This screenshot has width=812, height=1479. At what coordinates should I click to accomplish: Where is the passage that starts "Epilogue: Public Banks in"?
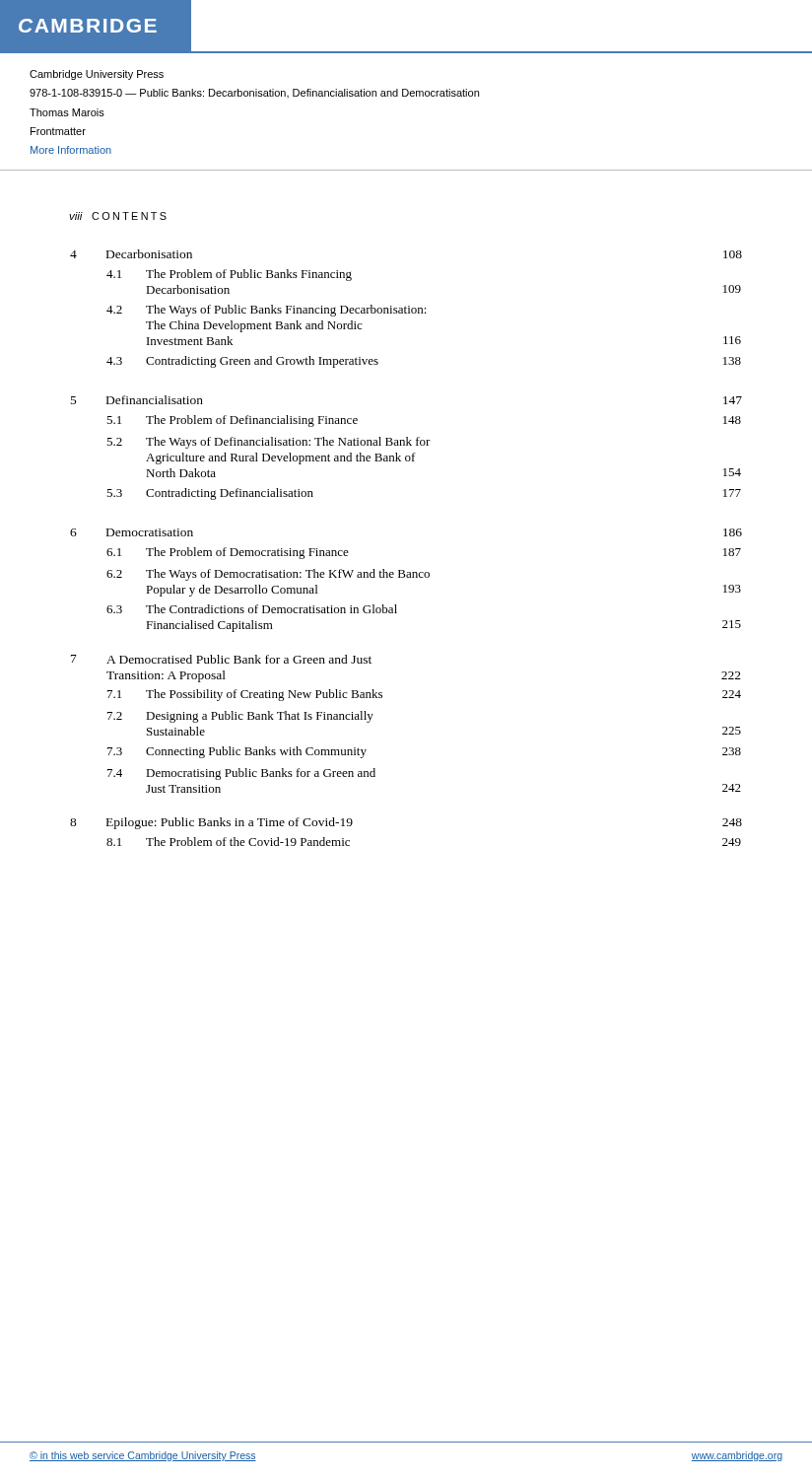pyautogui.click(x=229, y=822)
